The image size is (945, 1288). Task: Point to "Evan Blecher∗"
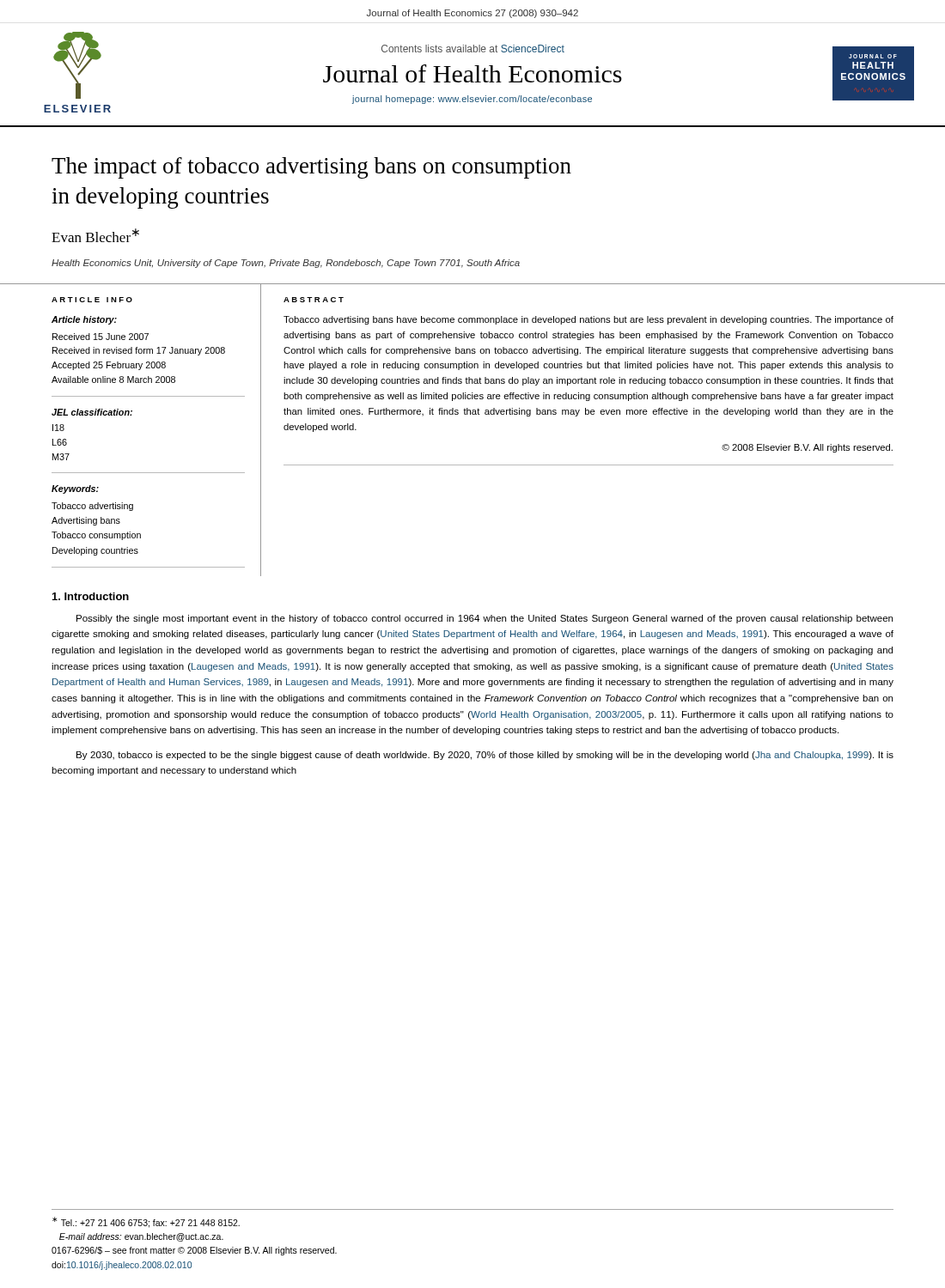(95, 235)
